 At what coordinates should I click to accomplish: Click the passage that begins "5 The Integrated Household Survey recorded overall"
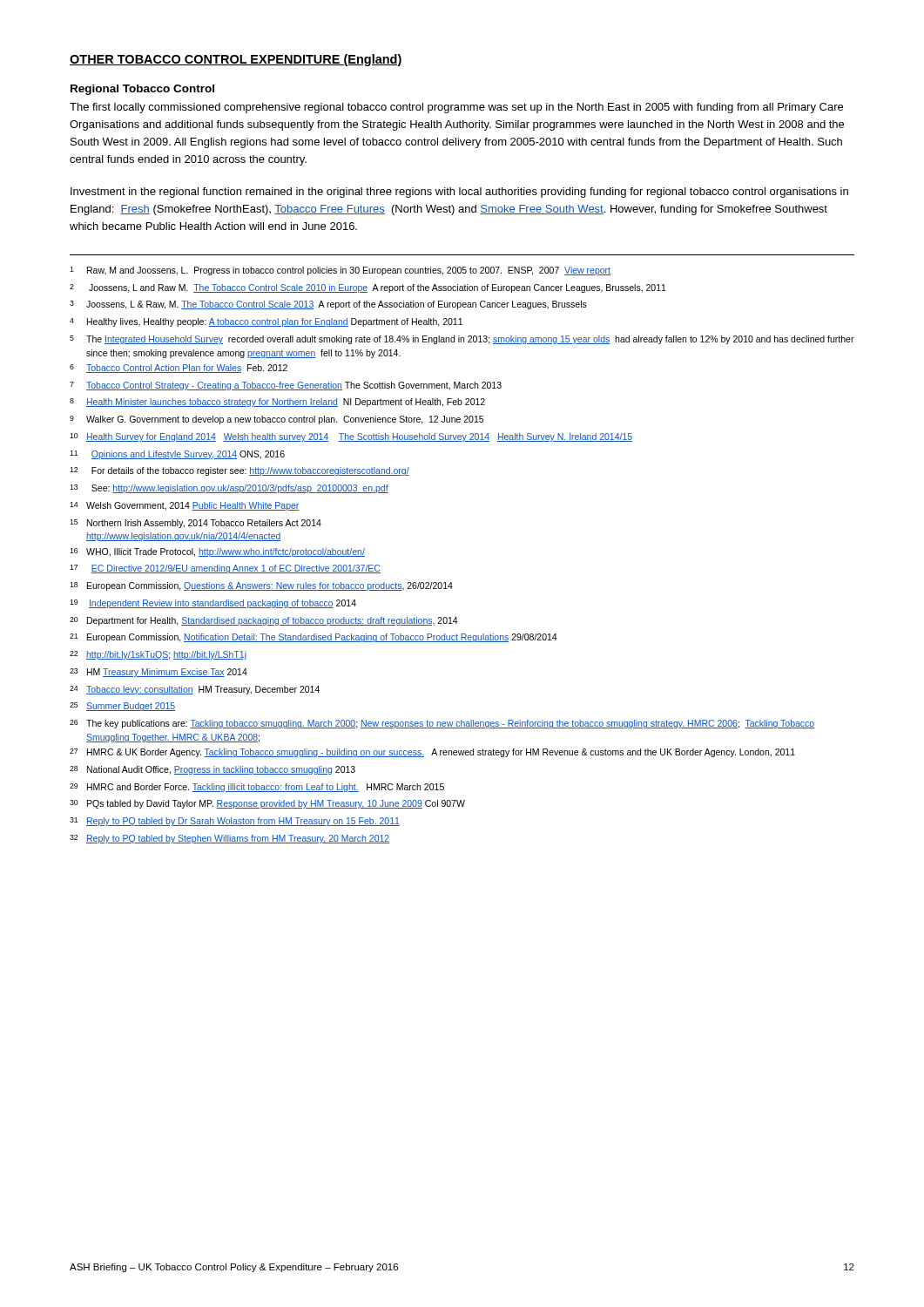462,347
